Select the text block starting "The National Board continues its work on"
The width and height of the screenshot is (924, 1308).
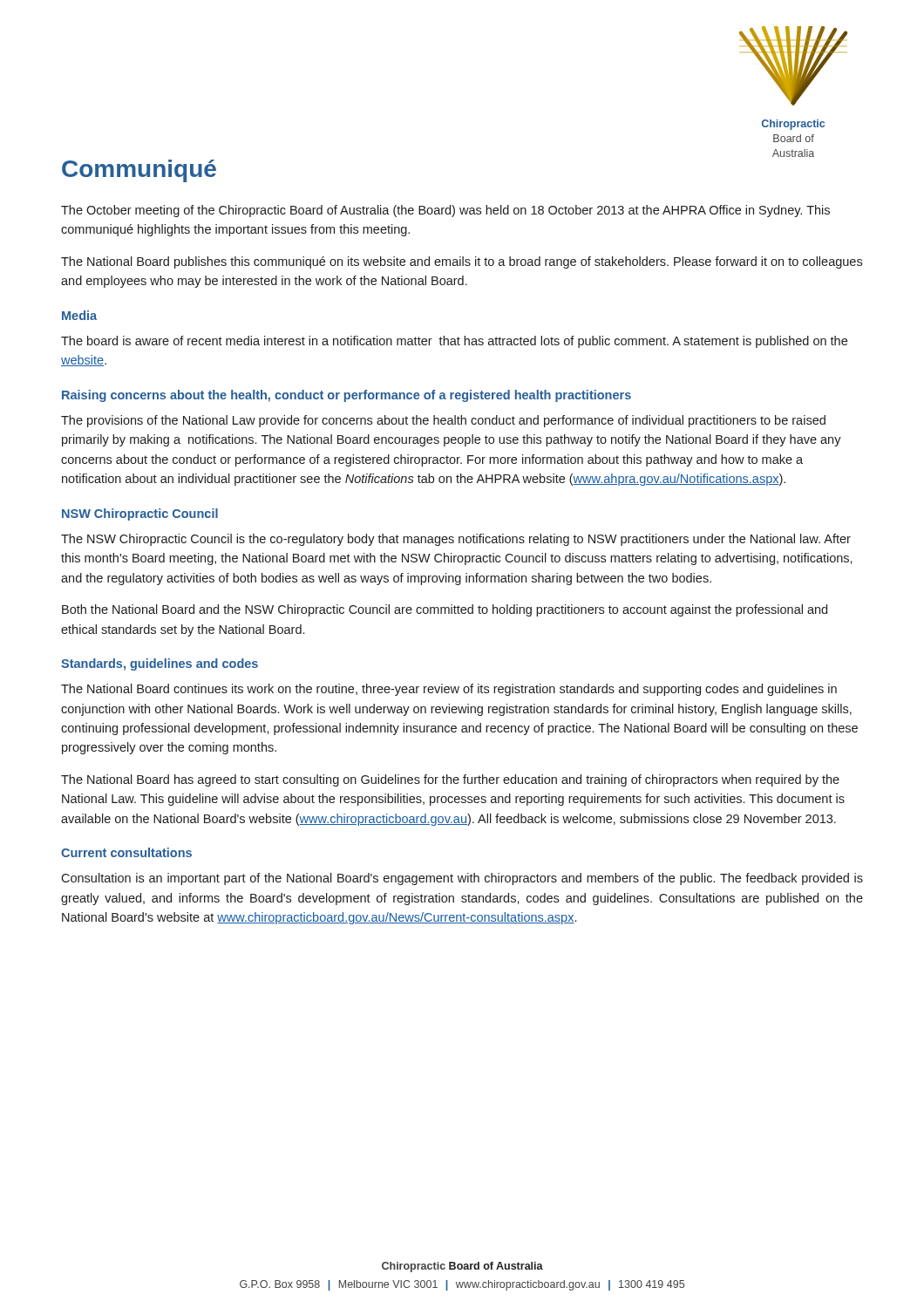[460, 718]
